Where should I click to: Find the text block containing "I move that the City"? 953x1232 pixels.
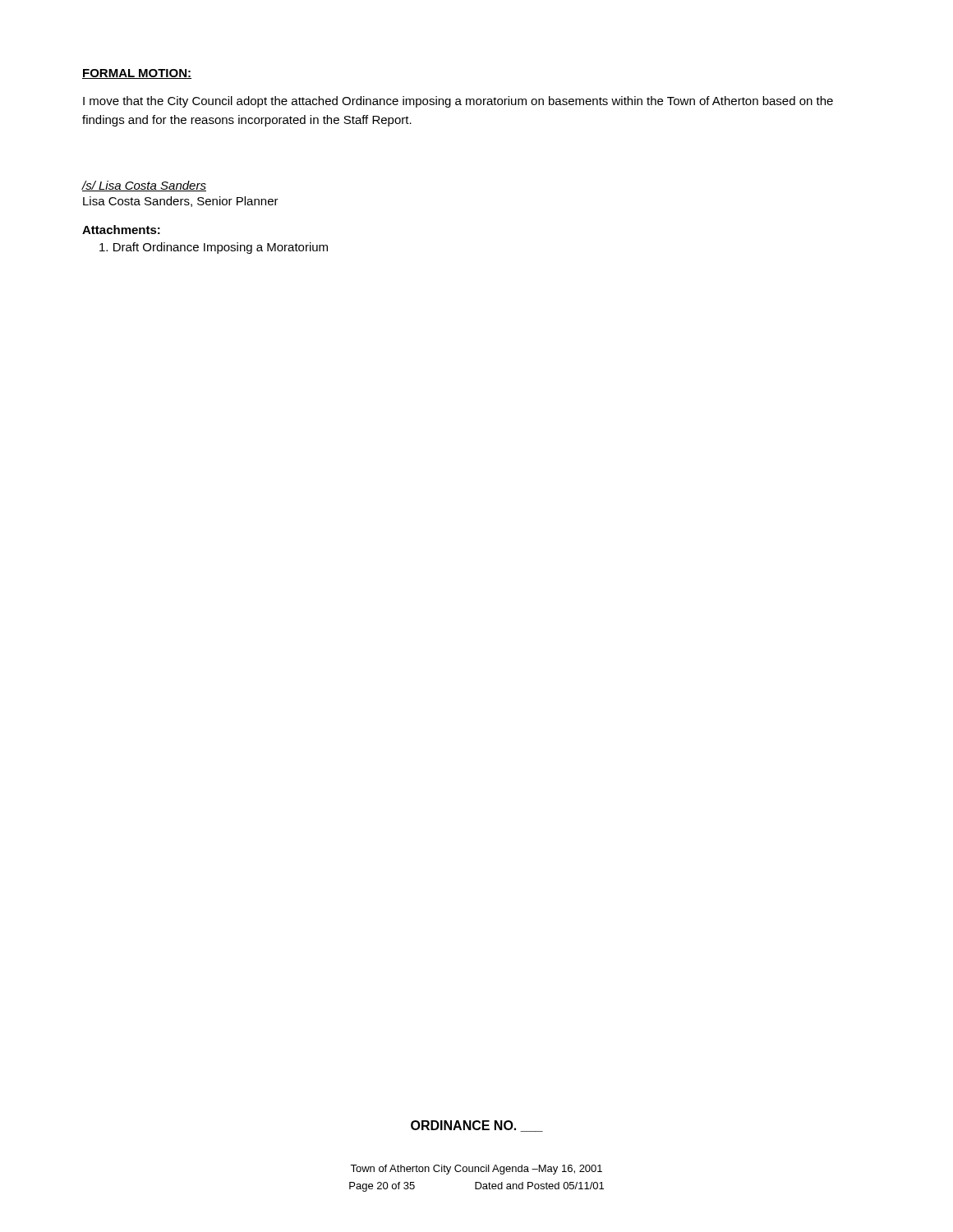pos(476,111)
